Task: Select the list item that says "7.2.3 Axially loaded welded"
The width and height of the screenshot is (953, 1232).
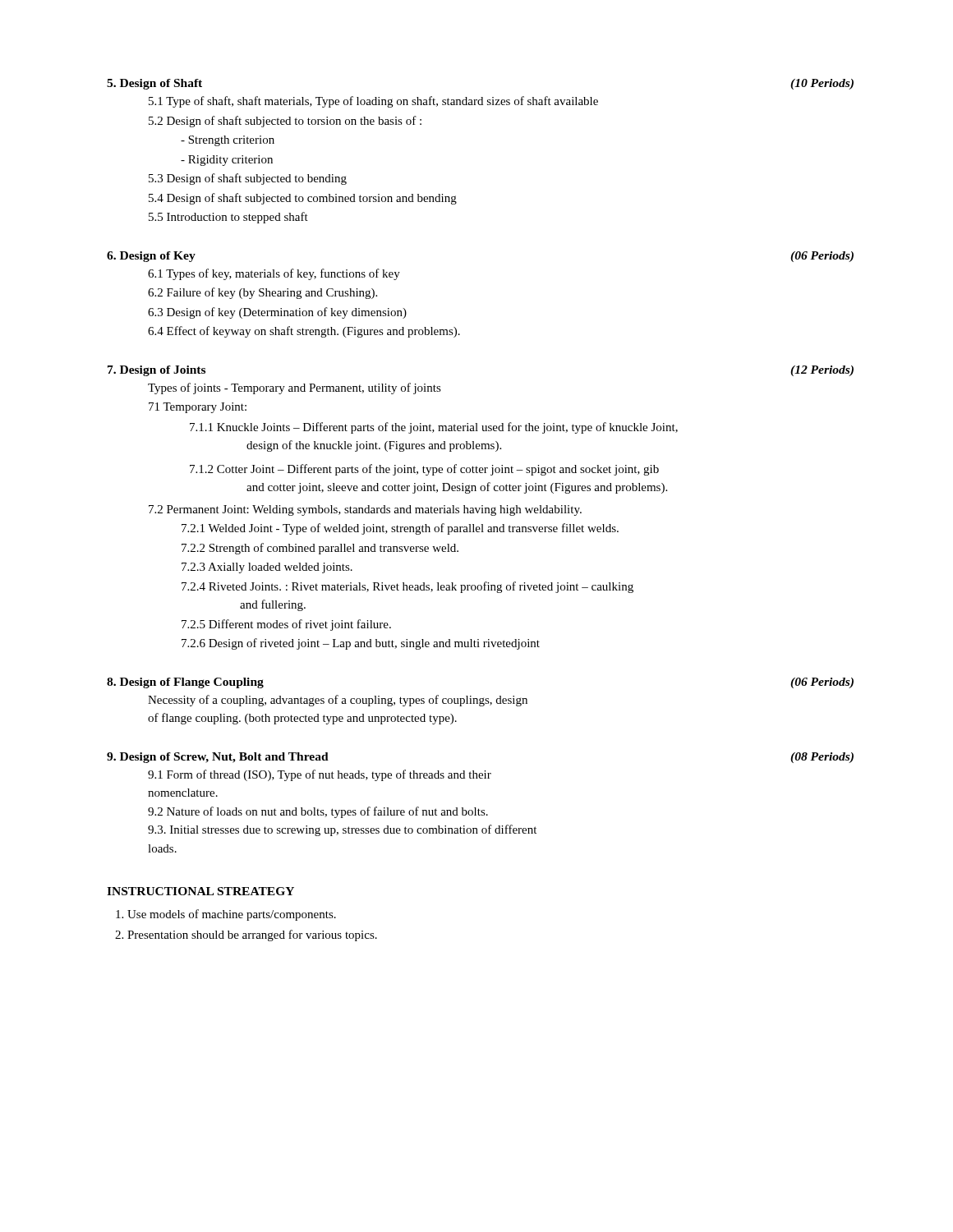Action: (x=267, y=567)
